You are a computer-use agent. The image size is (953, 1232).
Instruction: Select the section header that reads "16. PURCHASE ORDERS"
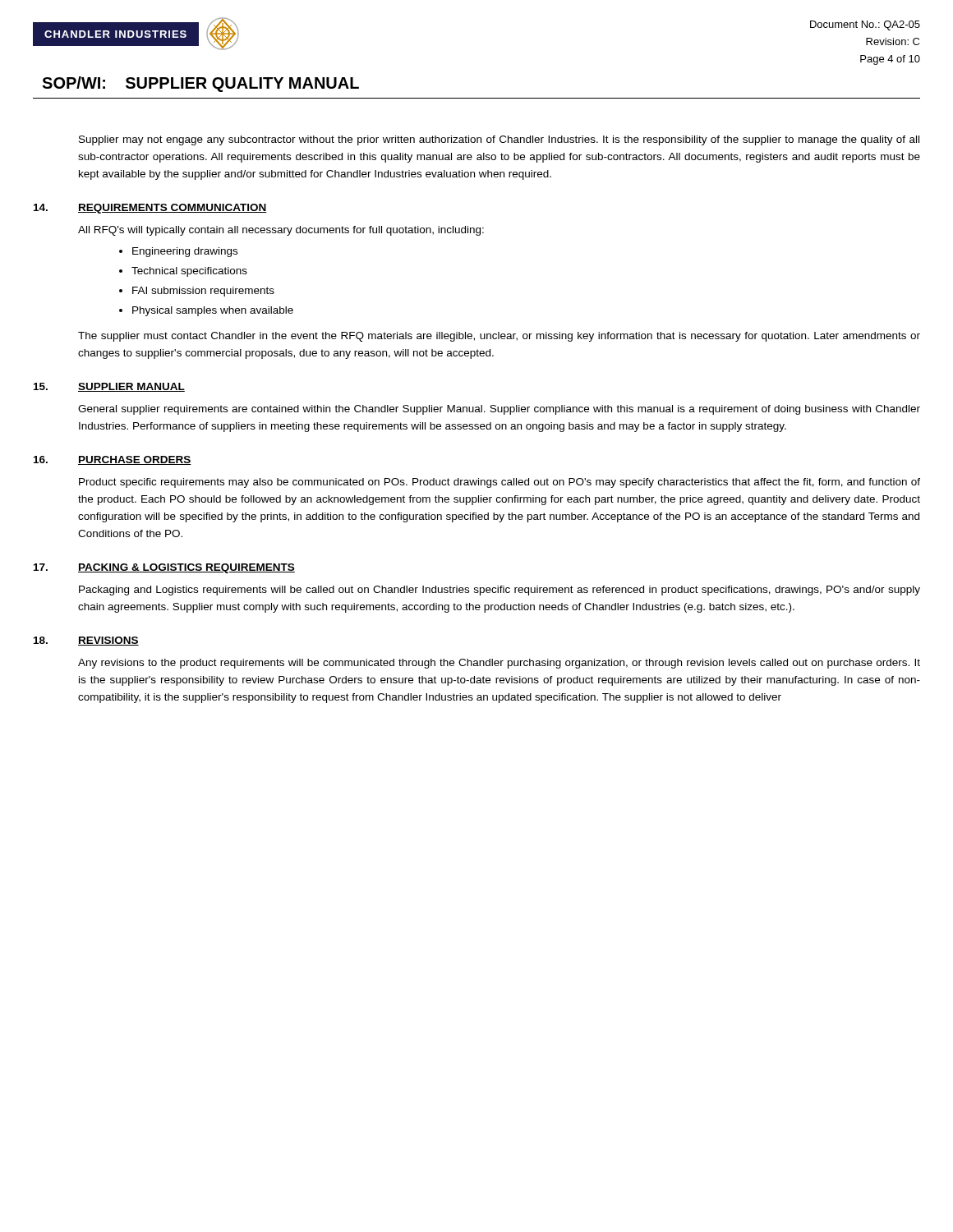[x=112, y=460]
